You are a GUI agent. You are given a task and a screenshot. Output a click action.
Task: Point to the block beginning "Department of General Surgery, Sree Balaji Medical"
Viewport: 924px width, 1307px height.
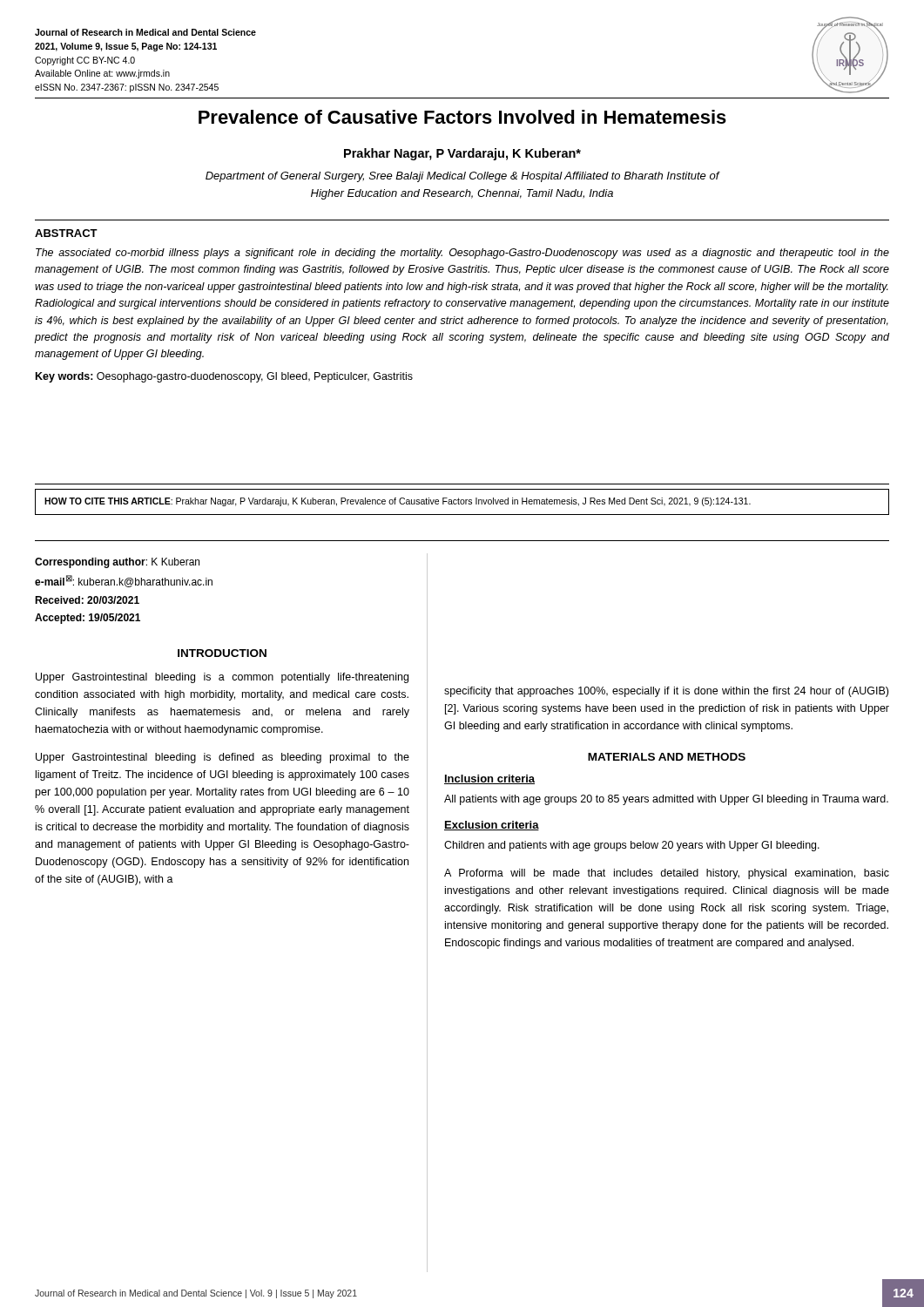[462, 184]
